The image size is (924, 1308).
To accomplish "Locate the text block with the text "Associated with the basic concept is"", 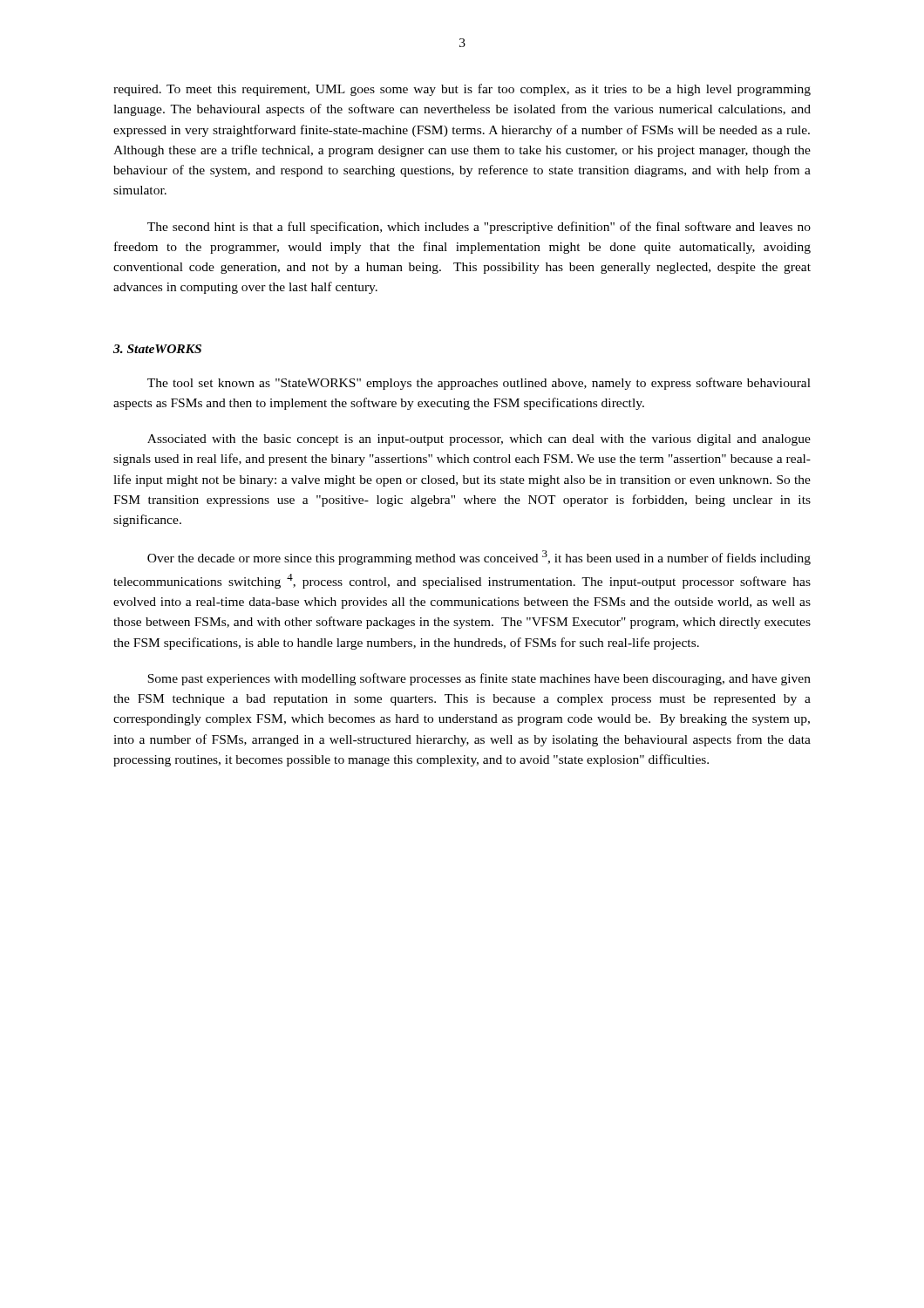I will coord(462,479).
